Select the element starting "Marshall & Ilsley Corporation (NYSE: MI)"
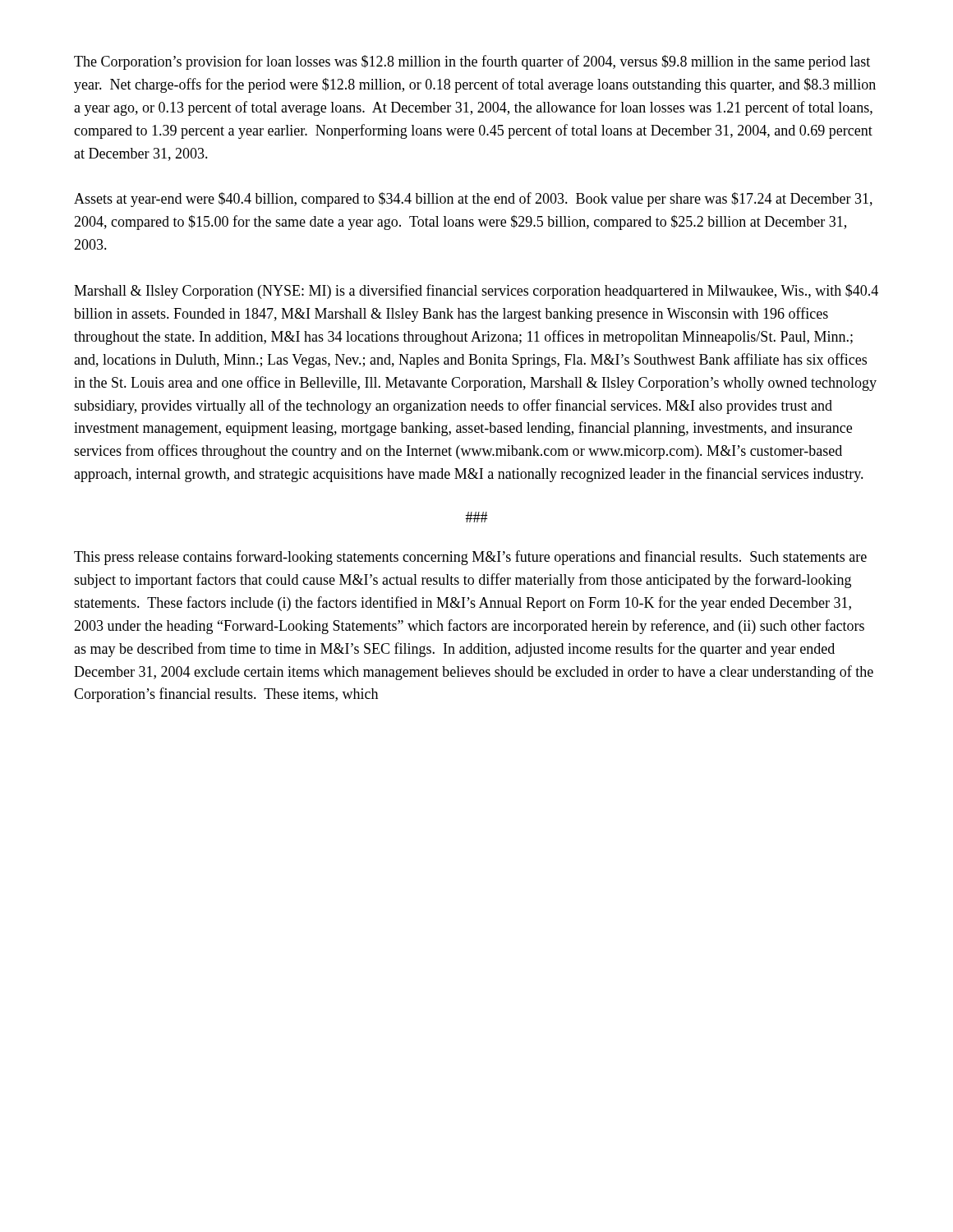Screen dimensions: 1232x953 click(x=476, y=382)
